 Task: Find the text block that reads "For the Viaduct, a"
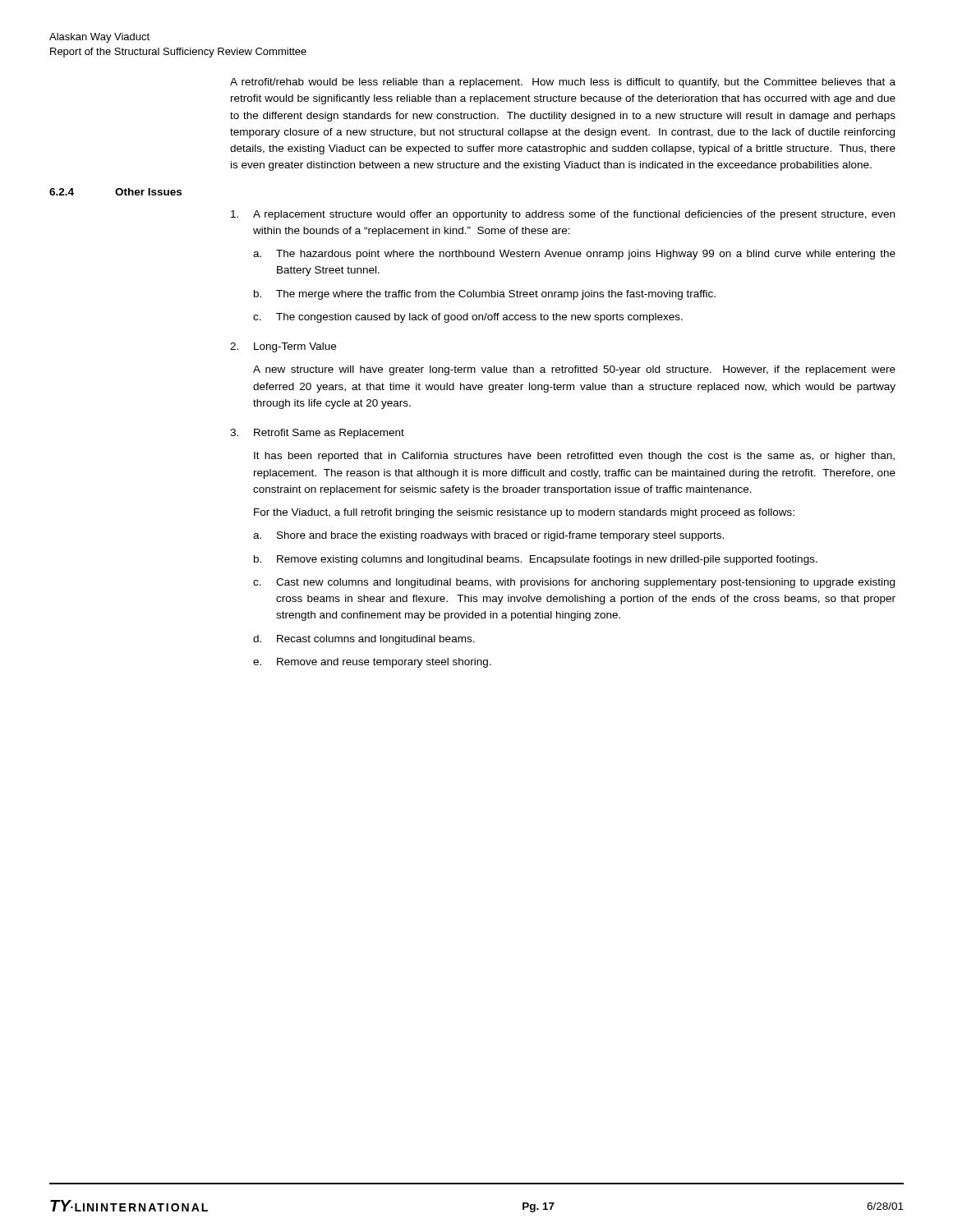pyautogui.click(x=524, y=512)
